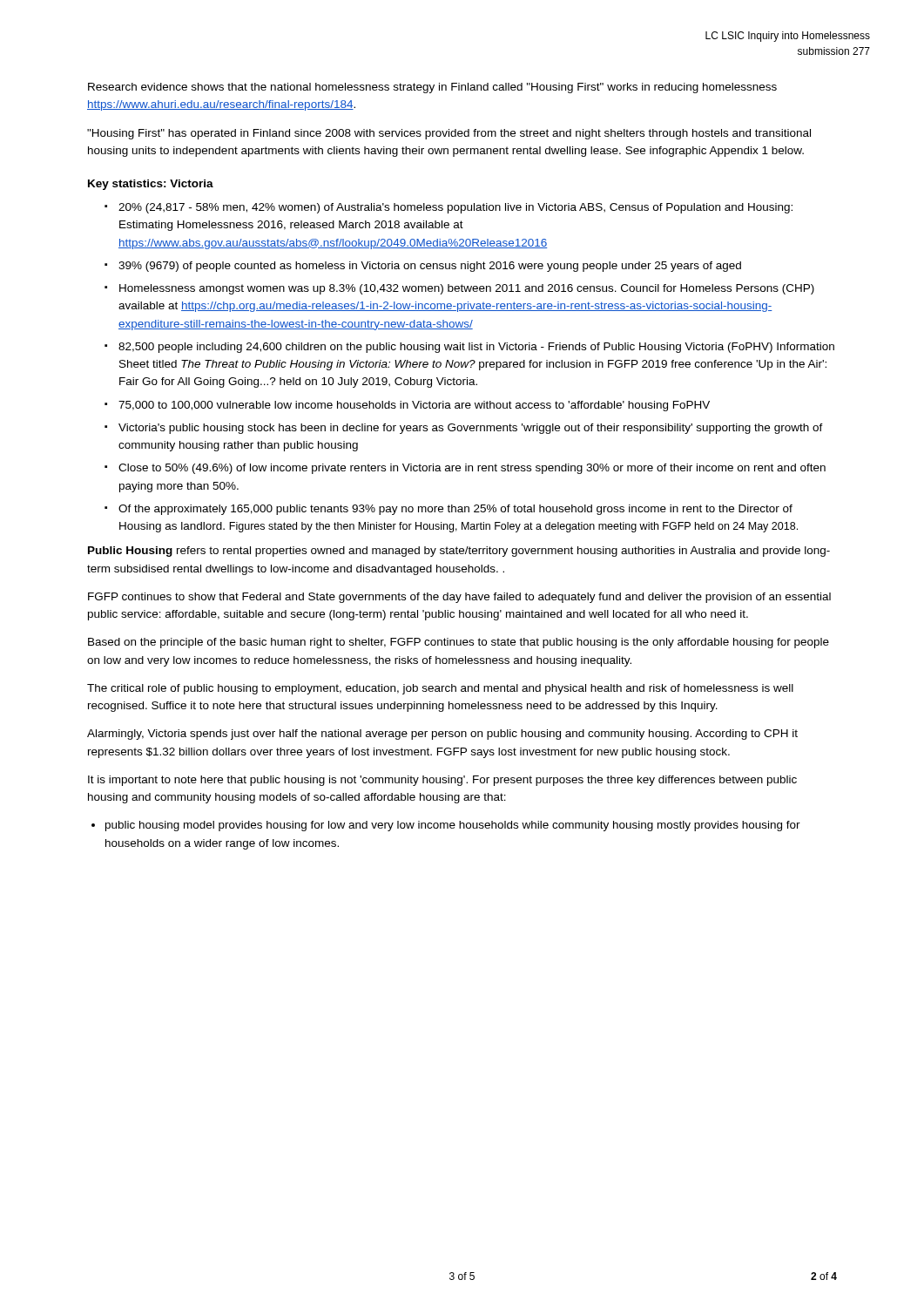Select the text block starting "The critical role of public housing"
The height and width of the screenshot is (1307, 924).
[440, 697]
